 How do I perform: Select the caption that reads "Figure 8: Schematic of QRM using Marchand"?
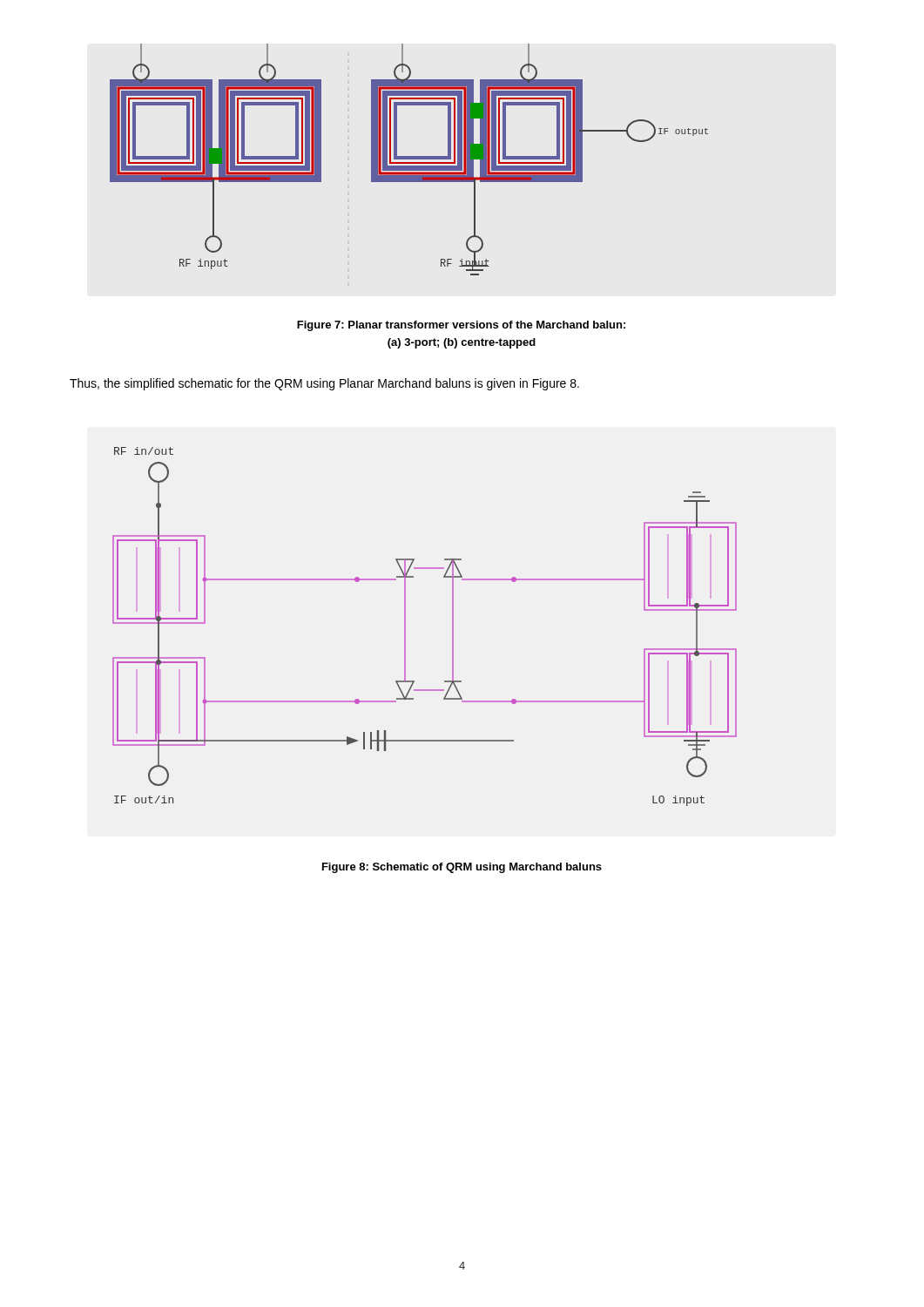(462, 867)
